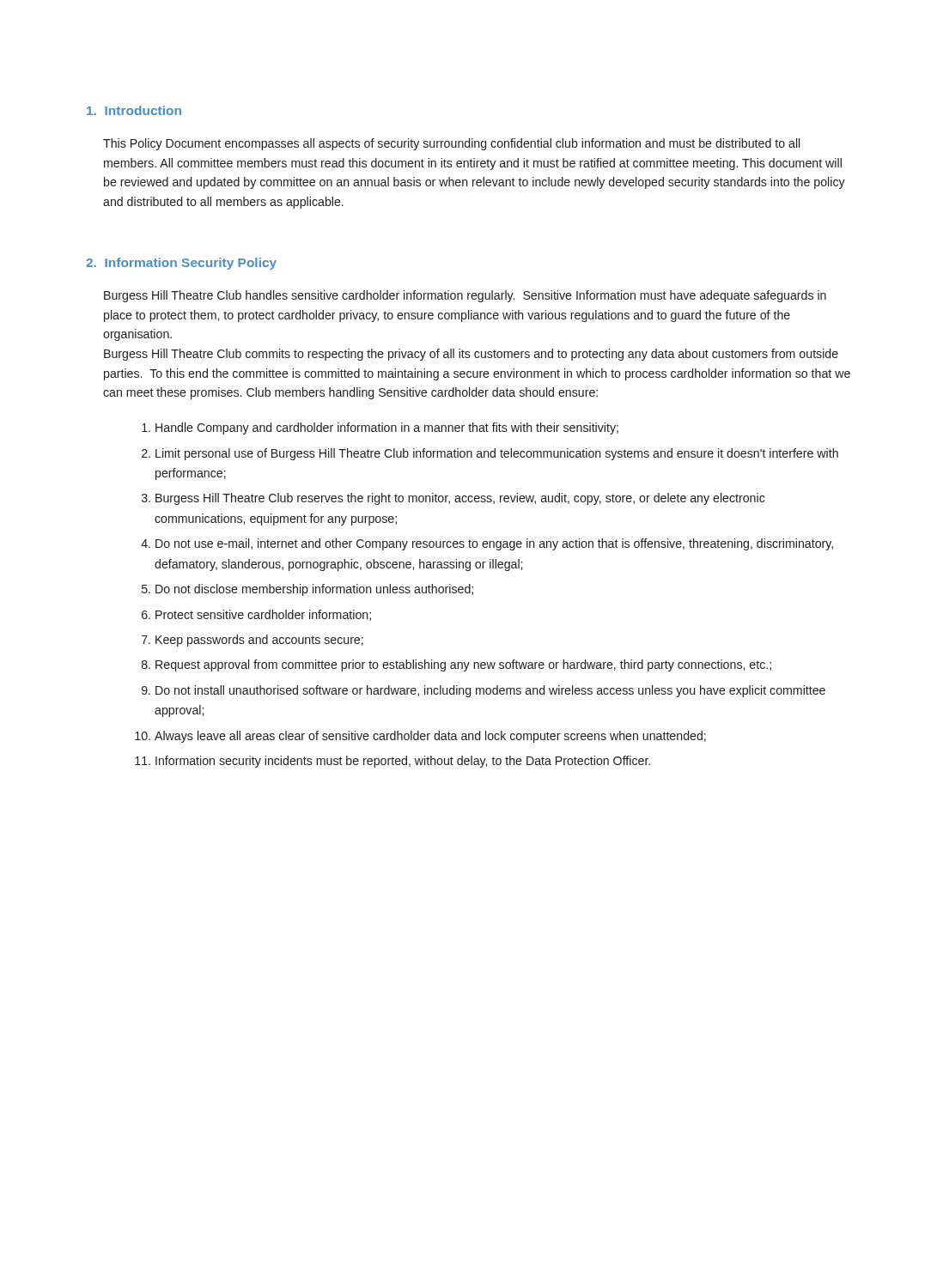Point to the passage starting "Do not disclose membership information unless authorised;"
The width and height of the screenshot is (937, 1288).
pos(314,589)
